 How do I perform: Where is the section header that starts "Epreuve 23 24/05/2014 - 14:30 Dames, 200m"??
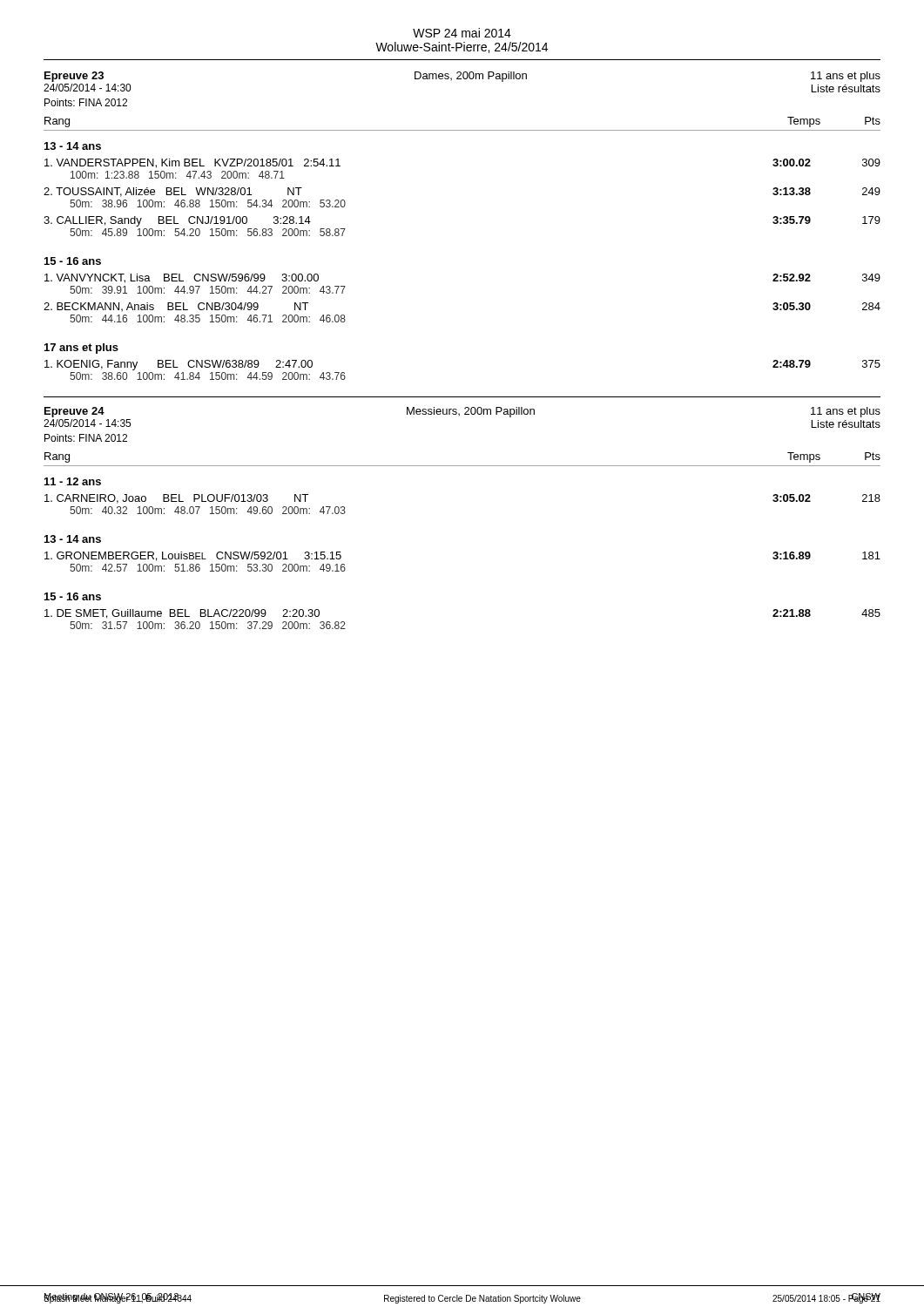point(462,82)
